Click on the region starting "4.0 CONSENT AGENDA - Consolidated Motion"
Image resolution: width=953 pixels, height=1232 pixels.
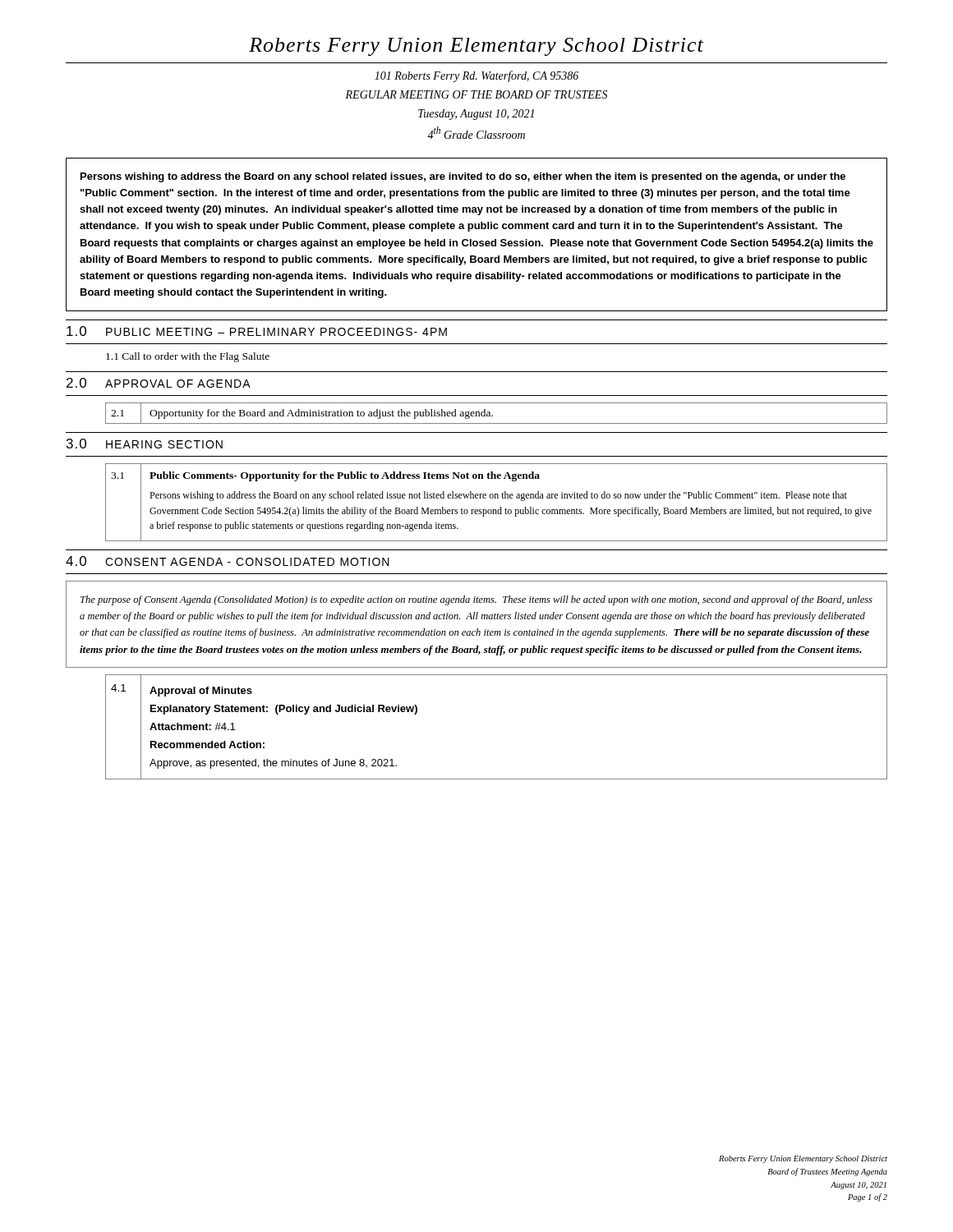(228, 562)
